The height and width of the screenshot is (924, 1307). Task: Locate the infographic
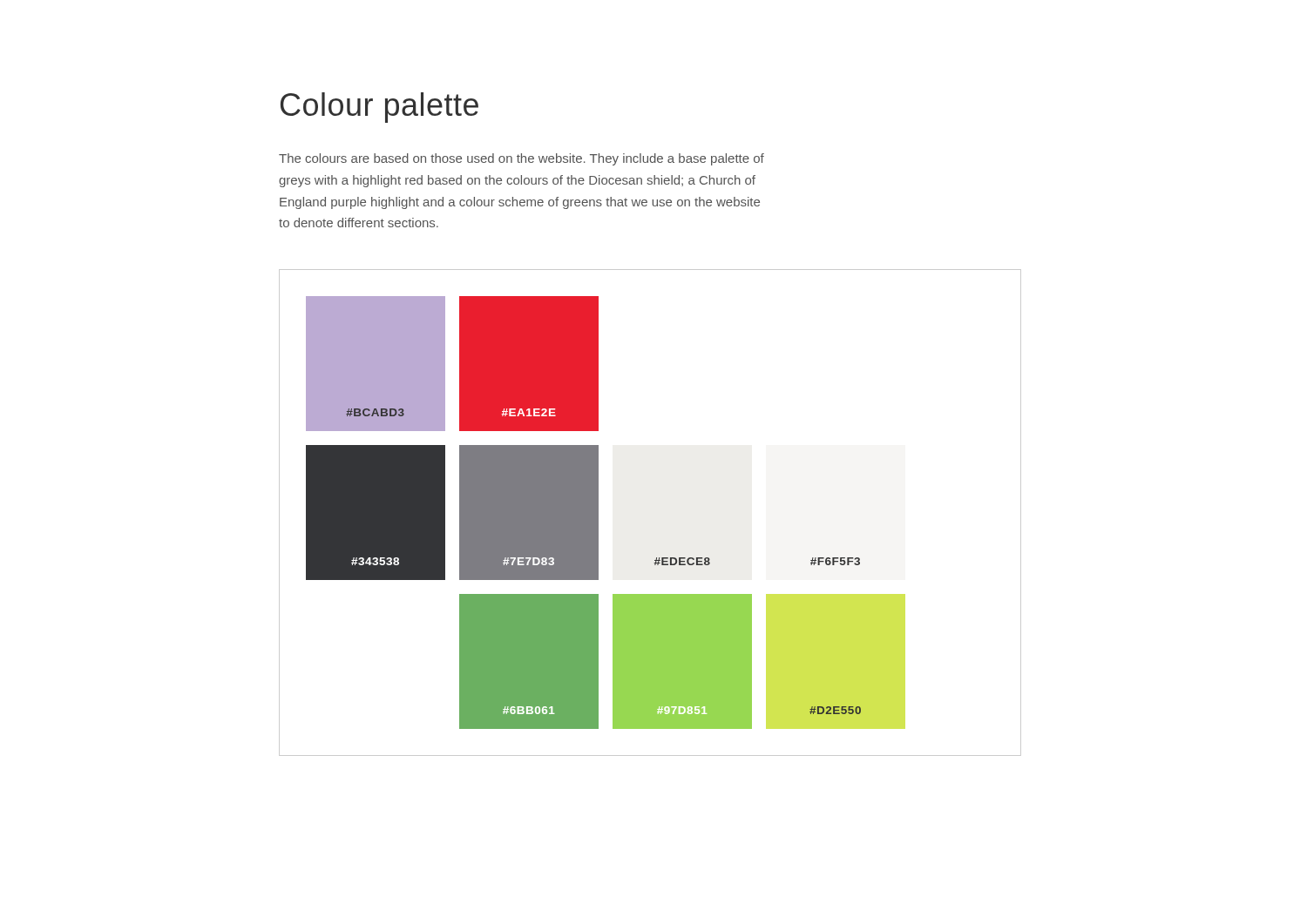tap(658, 512)
